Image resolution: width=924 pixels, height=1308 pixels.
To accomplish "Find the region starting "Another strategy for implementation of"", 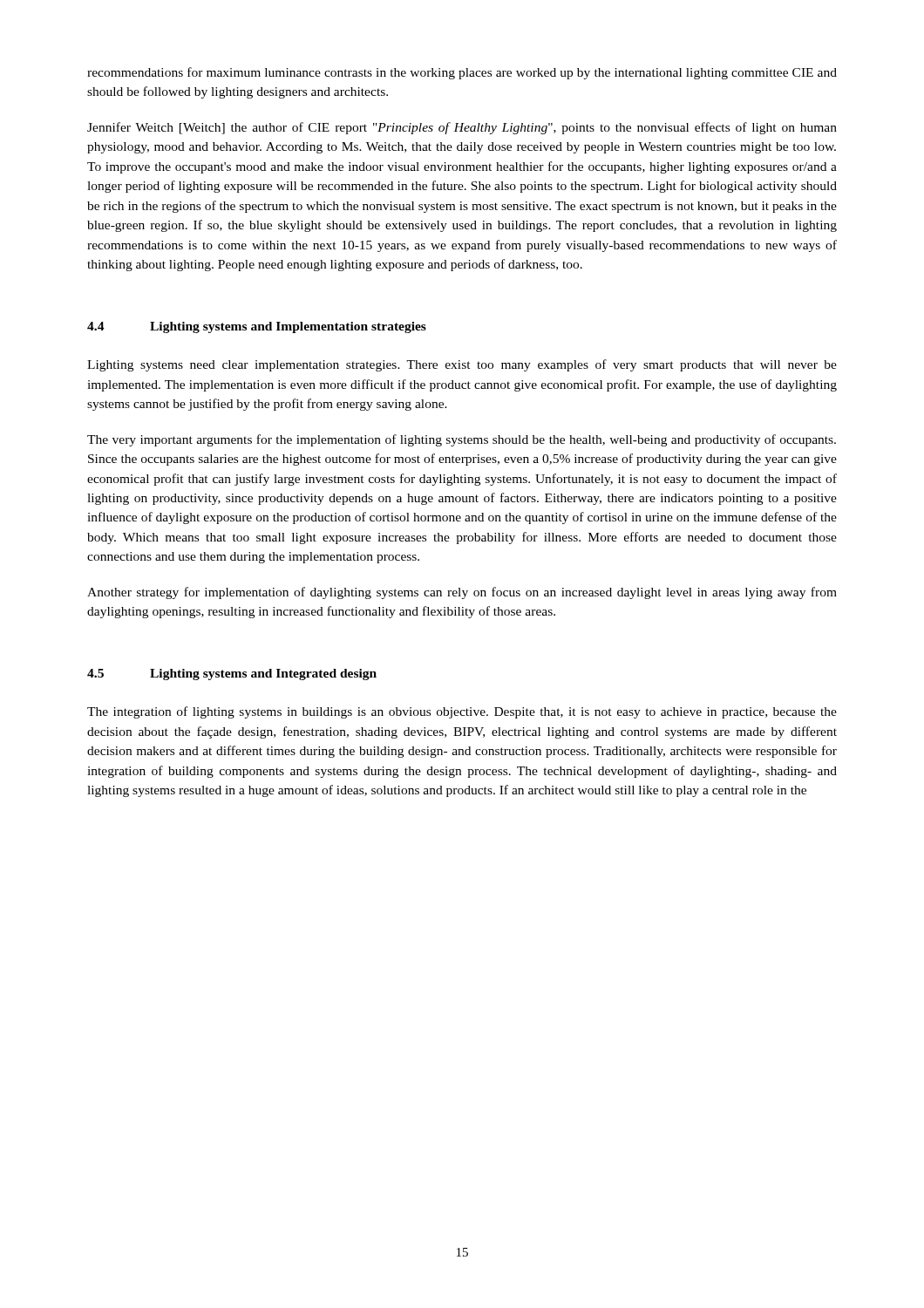I will click(462, 601).
